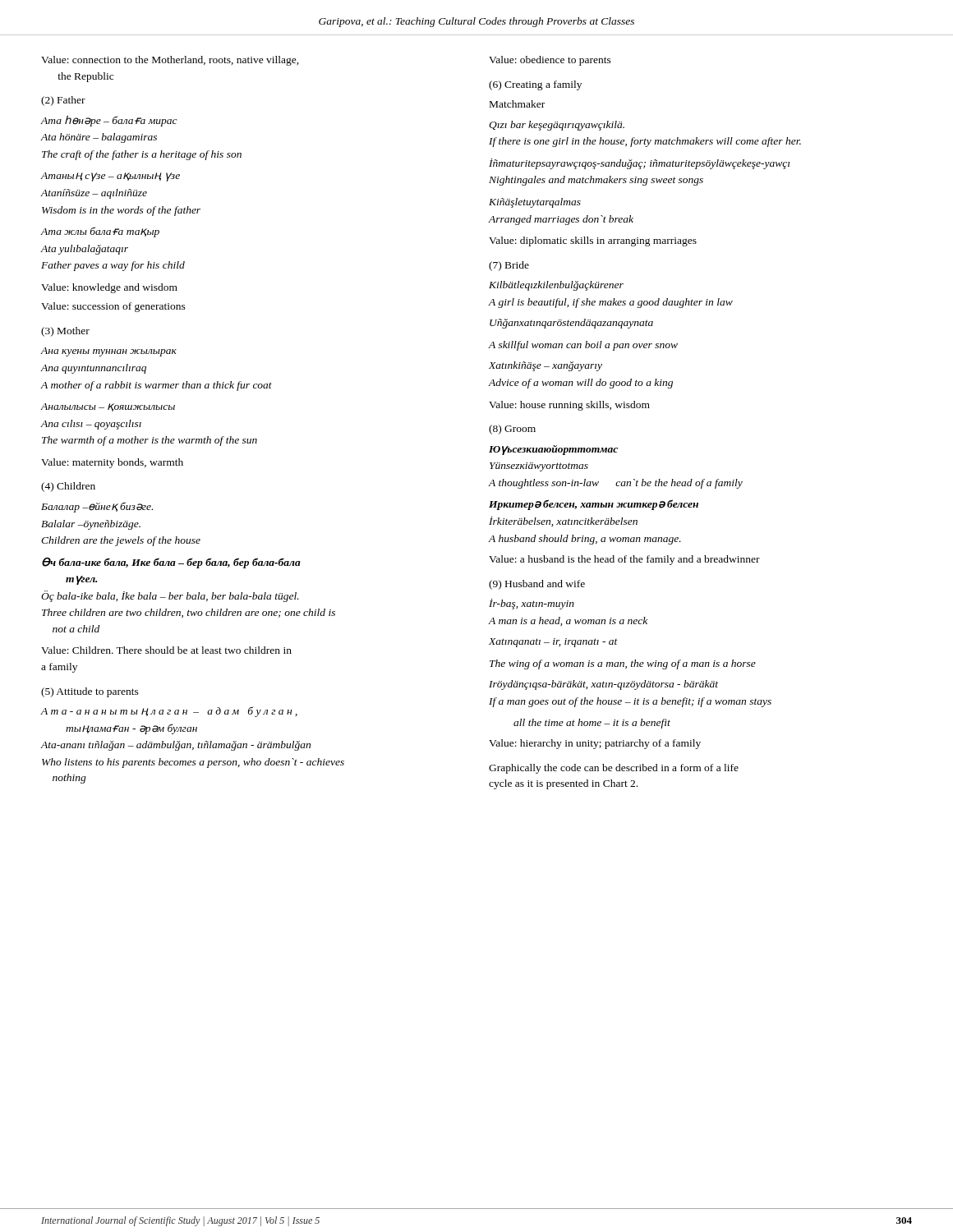Click on the text block starting "(5) Attitude to"
Viewport: 953px width, 1232px height.
pyautogui.click(x=90, y=691)
